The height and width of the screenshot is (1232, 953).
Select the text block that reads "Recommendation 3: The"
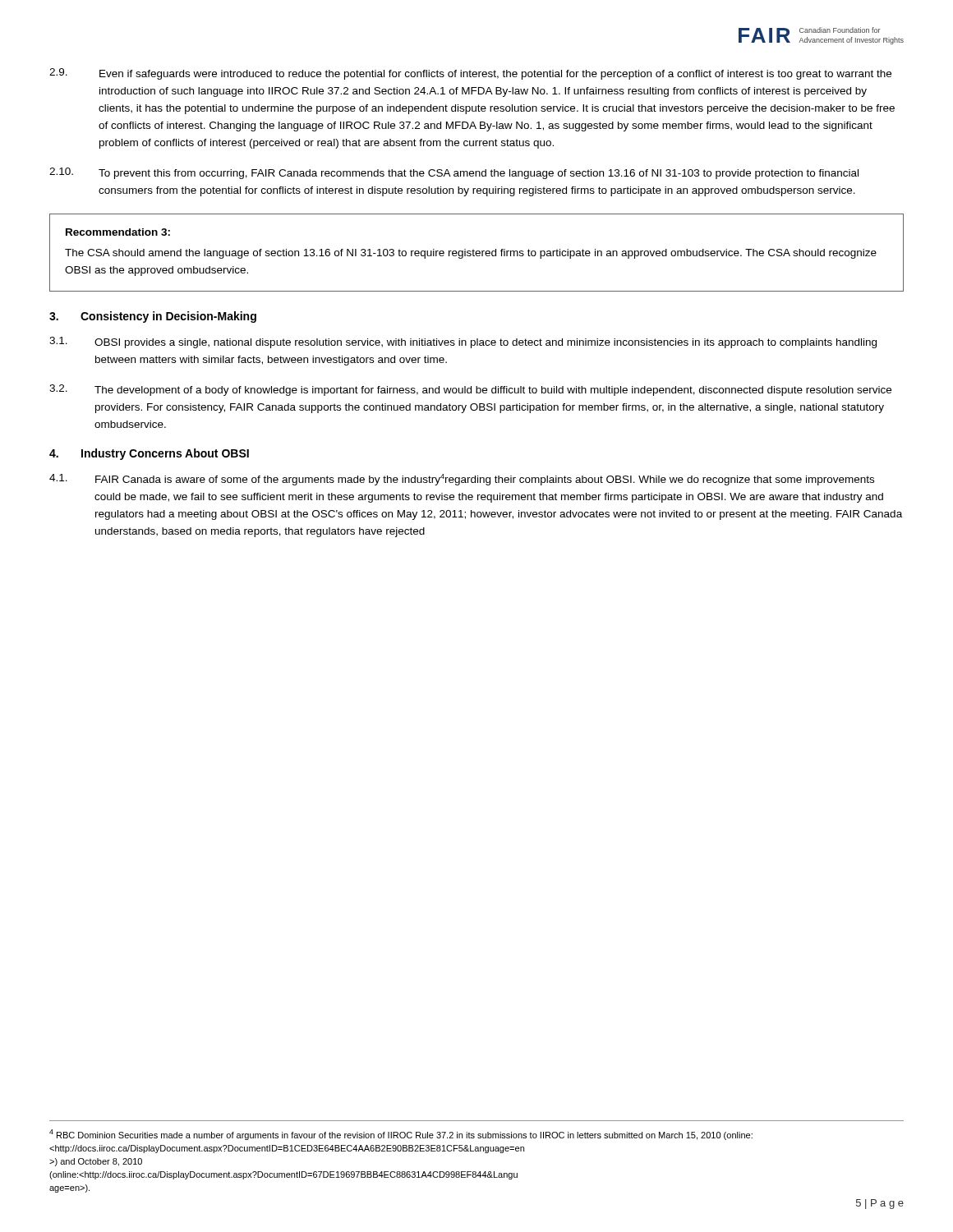coord(476,253)
